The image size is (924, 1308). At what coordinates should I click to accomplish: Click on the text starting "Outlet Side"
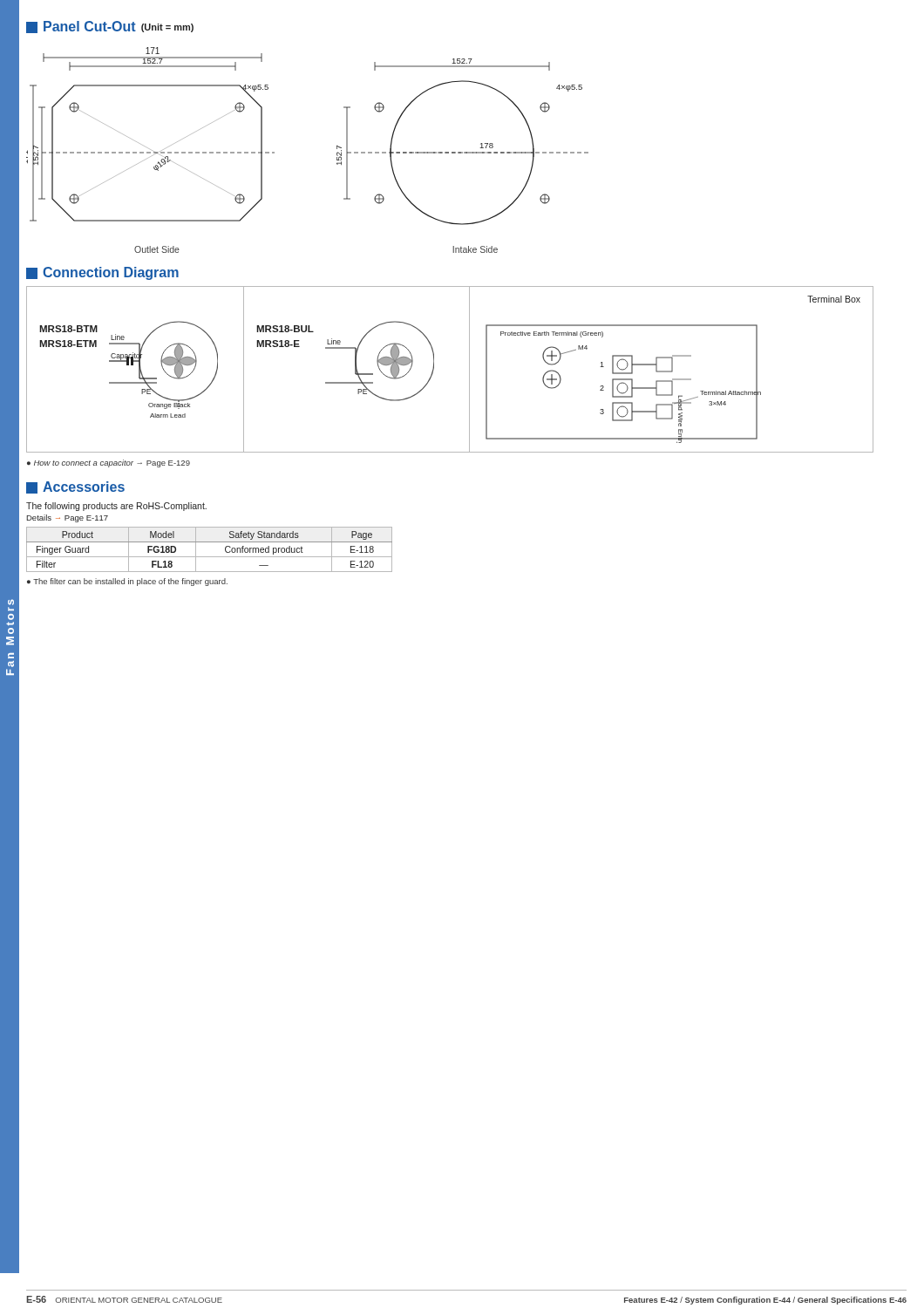tap(157, 249)
